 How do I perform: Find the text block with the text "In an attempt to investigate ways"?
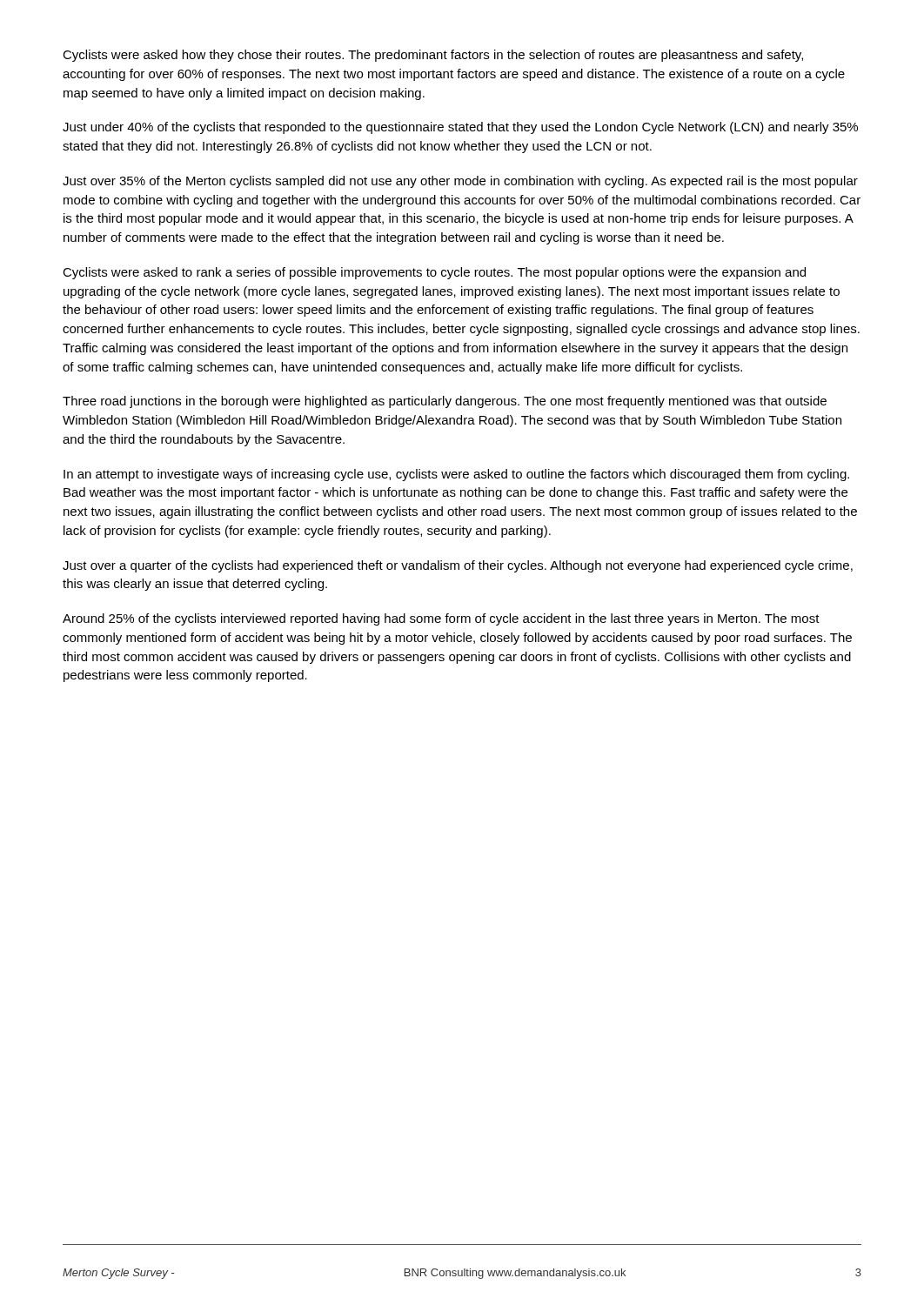[x=460, y=502]
